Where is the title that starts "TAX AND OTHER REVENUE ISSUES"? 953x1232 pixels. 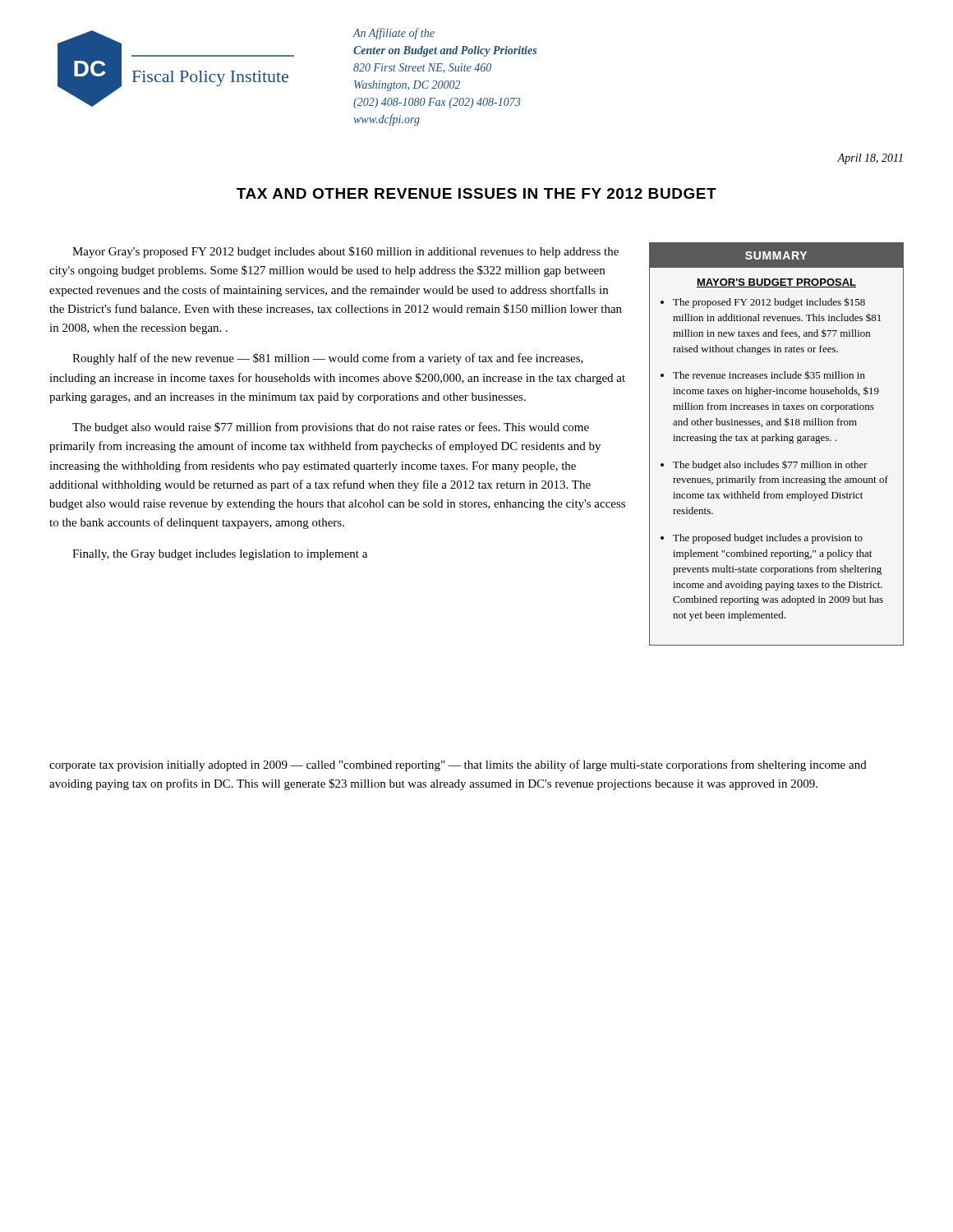(x=476, y=193)
